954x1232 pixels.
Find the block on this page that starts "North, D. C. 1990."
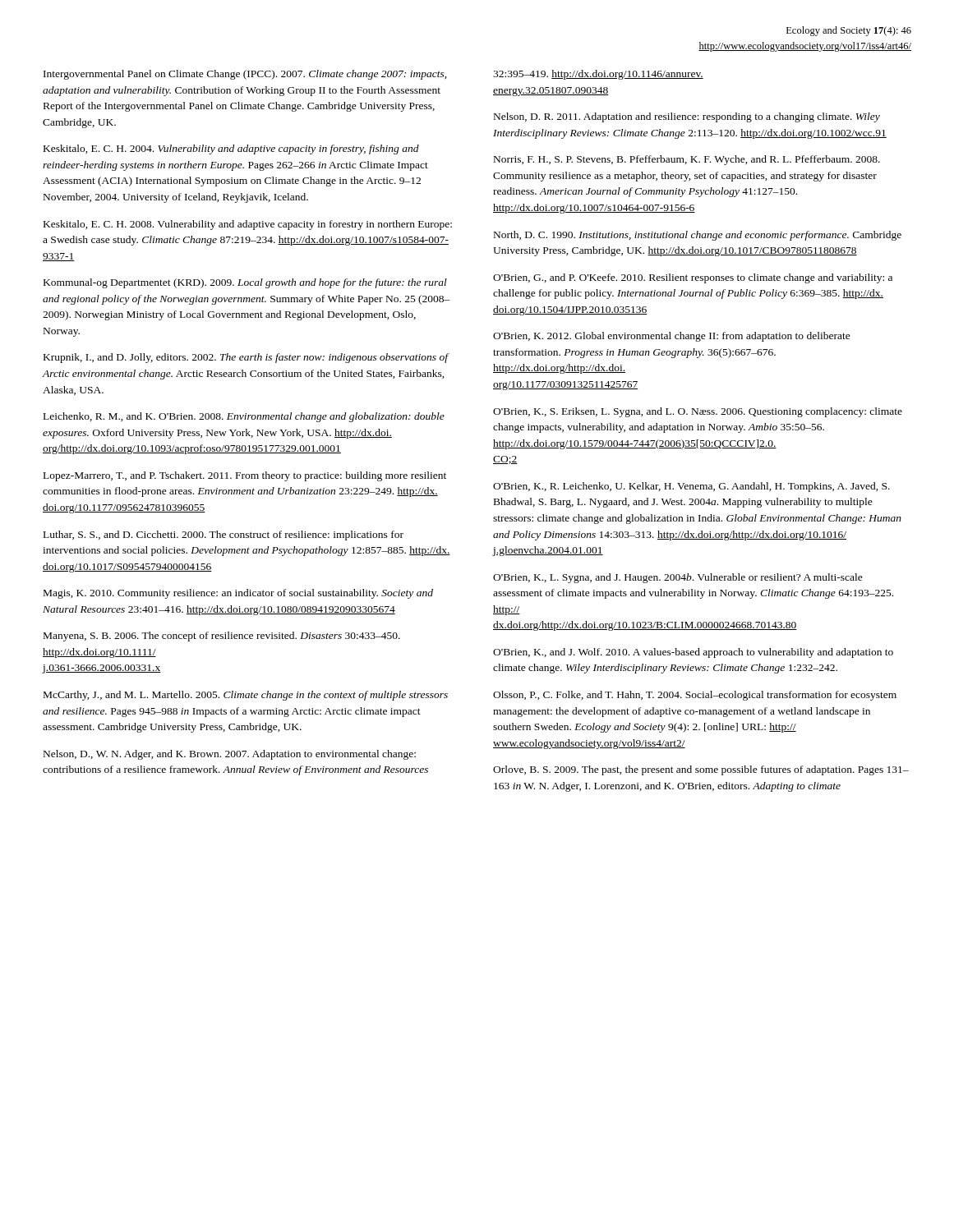(x=697, y=242)
